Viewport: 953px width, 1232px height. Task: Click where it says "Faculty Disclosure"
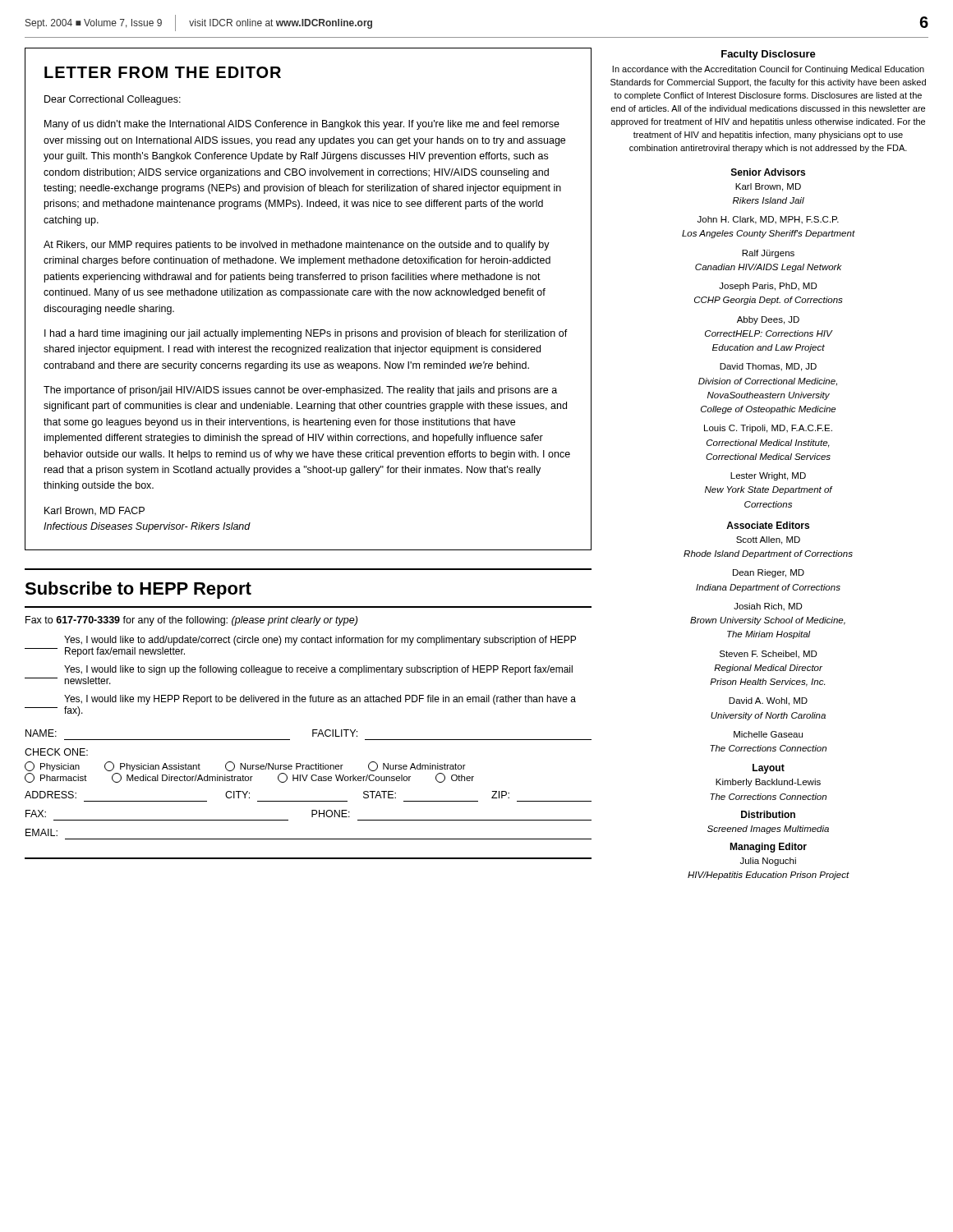[x=768, y=54]
